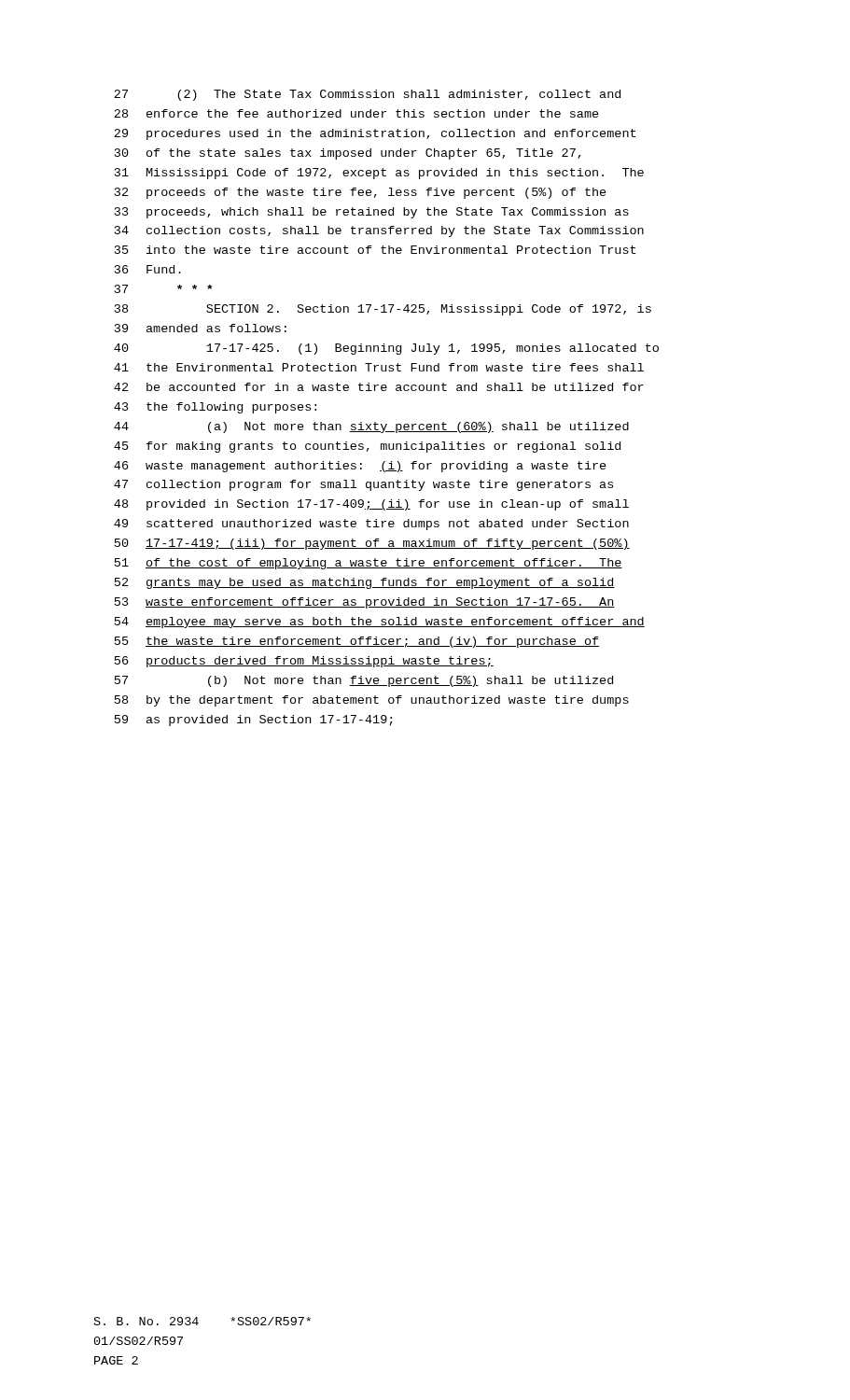Select the region starting "57 (b) Not more than"

tap(434, 701)
